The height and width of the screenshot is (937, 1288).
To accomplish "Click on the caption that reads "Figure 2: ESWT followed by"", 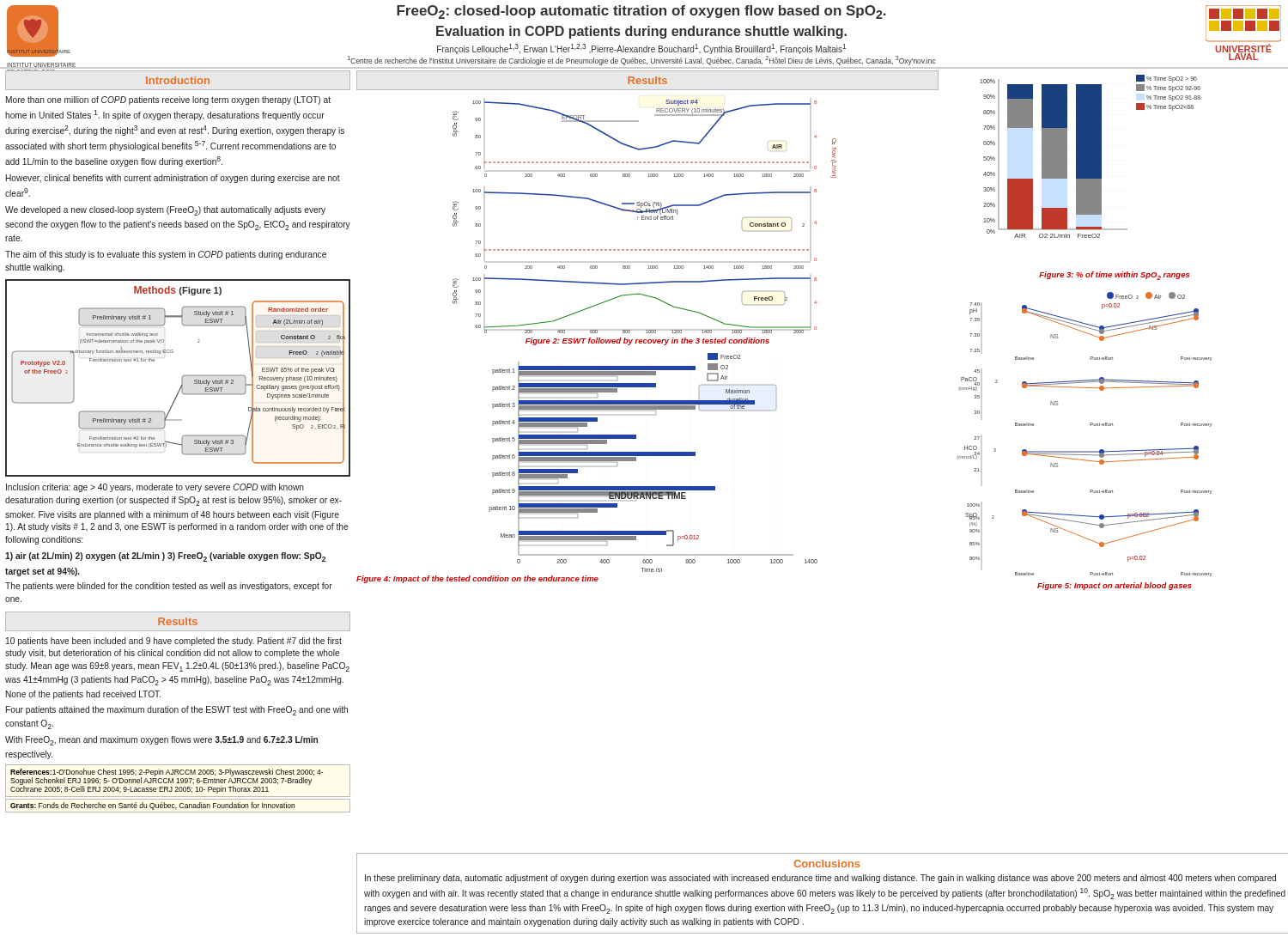I will (647, 341).
